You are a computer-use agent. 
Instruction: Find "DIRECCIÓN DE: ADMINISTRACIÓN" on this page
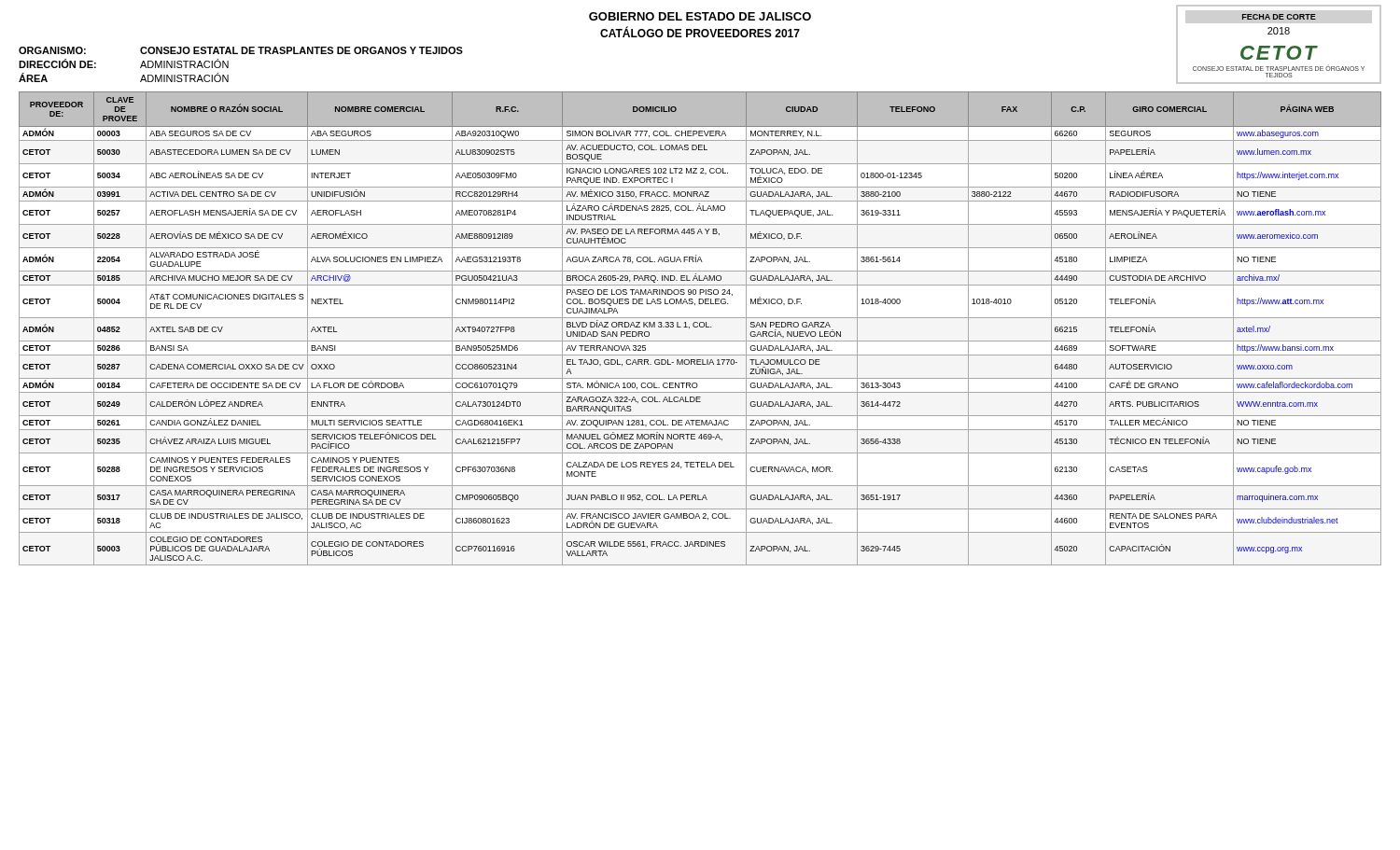pyautogui.click(x=67, y=63)
